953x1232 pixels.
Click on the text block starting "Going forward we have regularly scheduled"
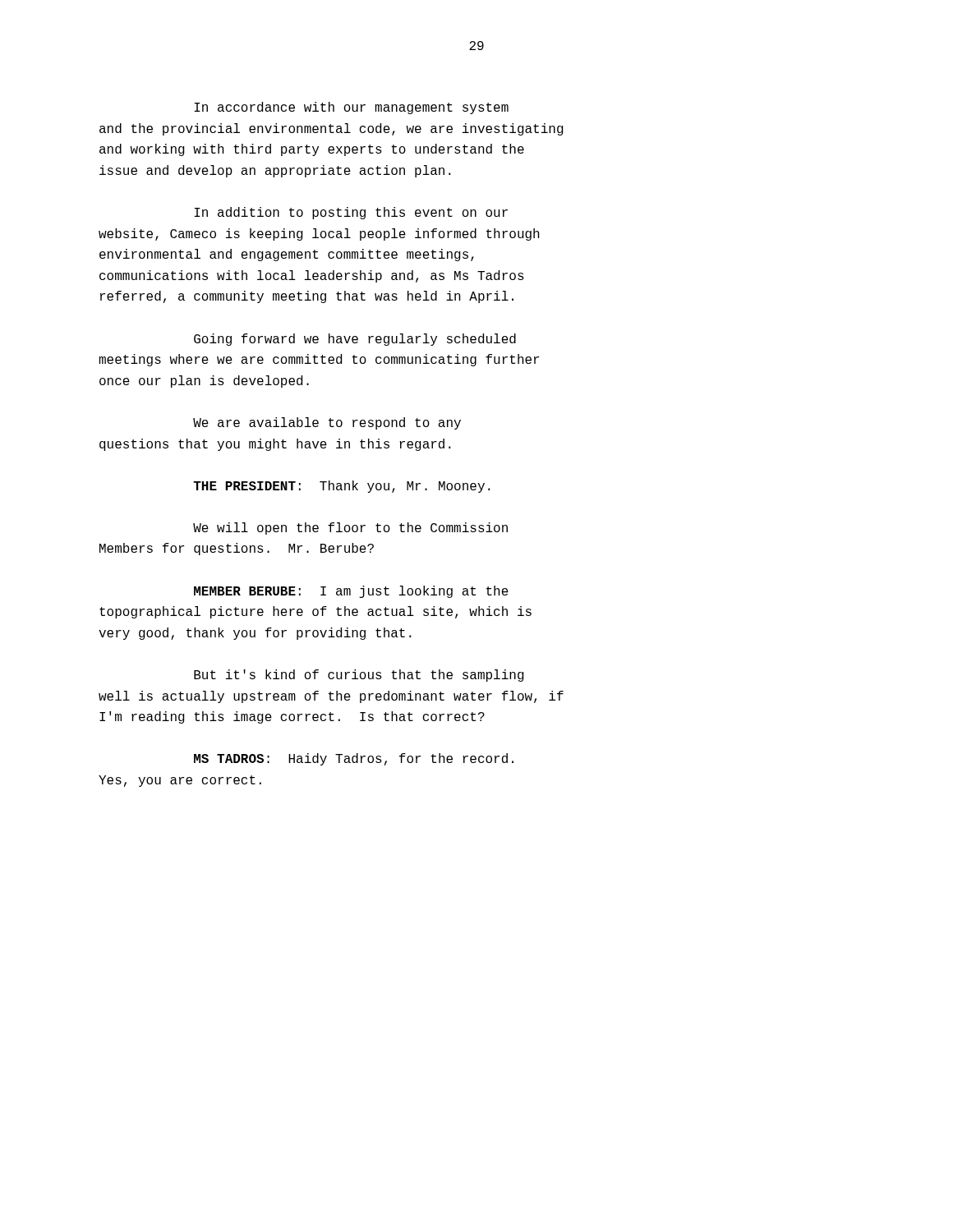tap(319, 361)
